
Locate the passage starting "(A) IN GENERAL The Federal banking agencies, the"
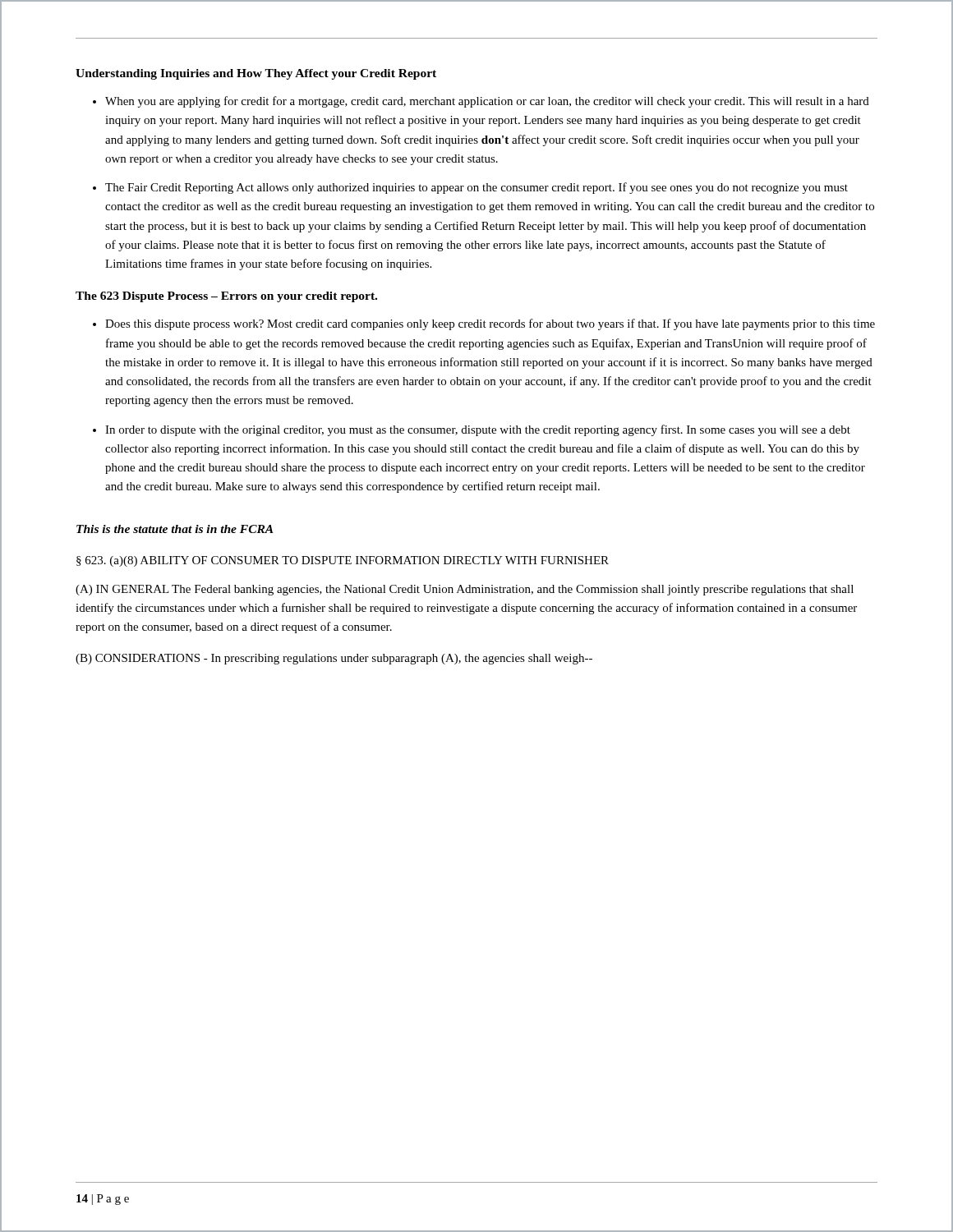pos(466,608)
